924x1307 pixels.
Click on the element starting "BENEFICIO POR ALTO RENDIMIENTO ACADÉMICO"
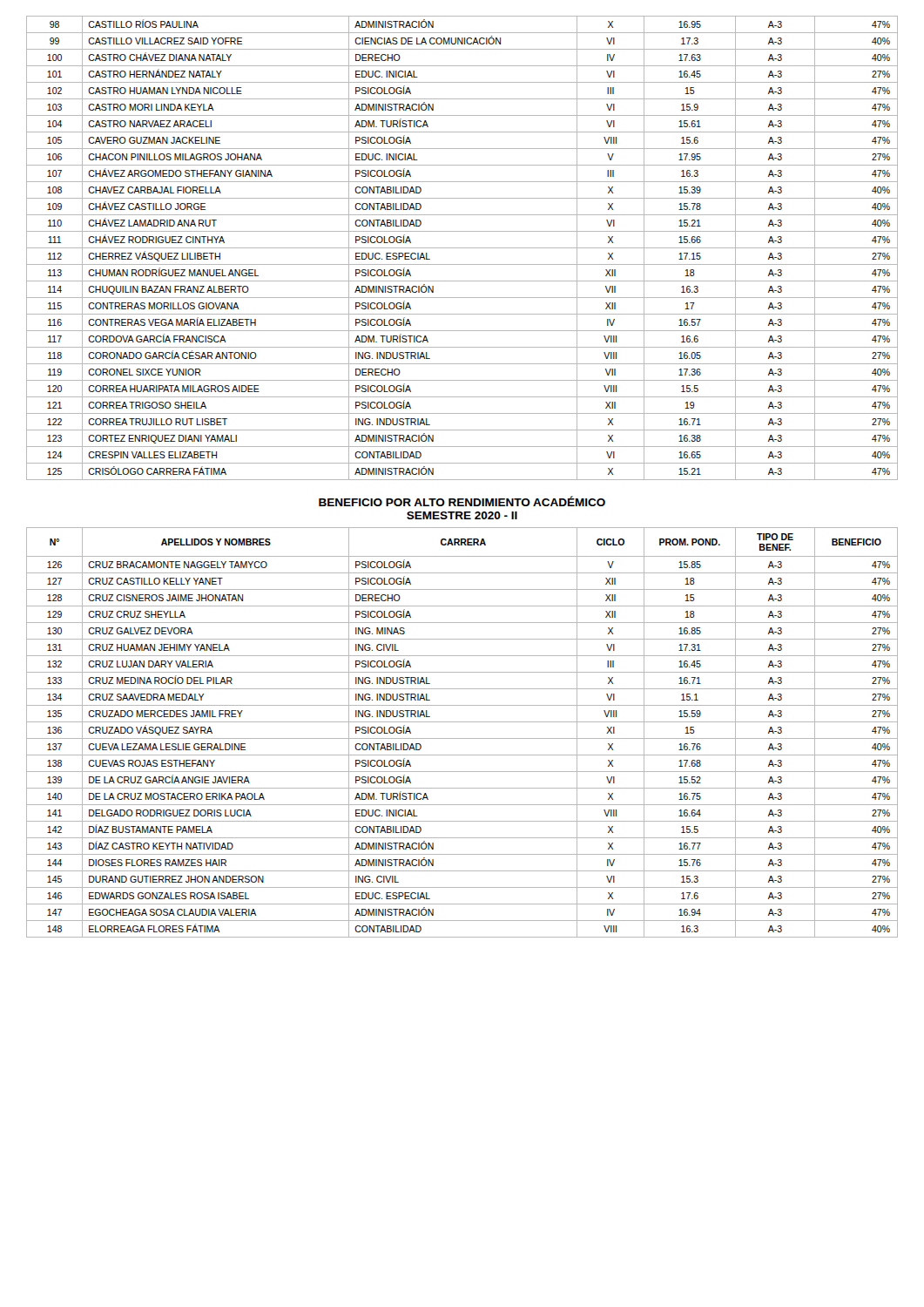(462, 509)
